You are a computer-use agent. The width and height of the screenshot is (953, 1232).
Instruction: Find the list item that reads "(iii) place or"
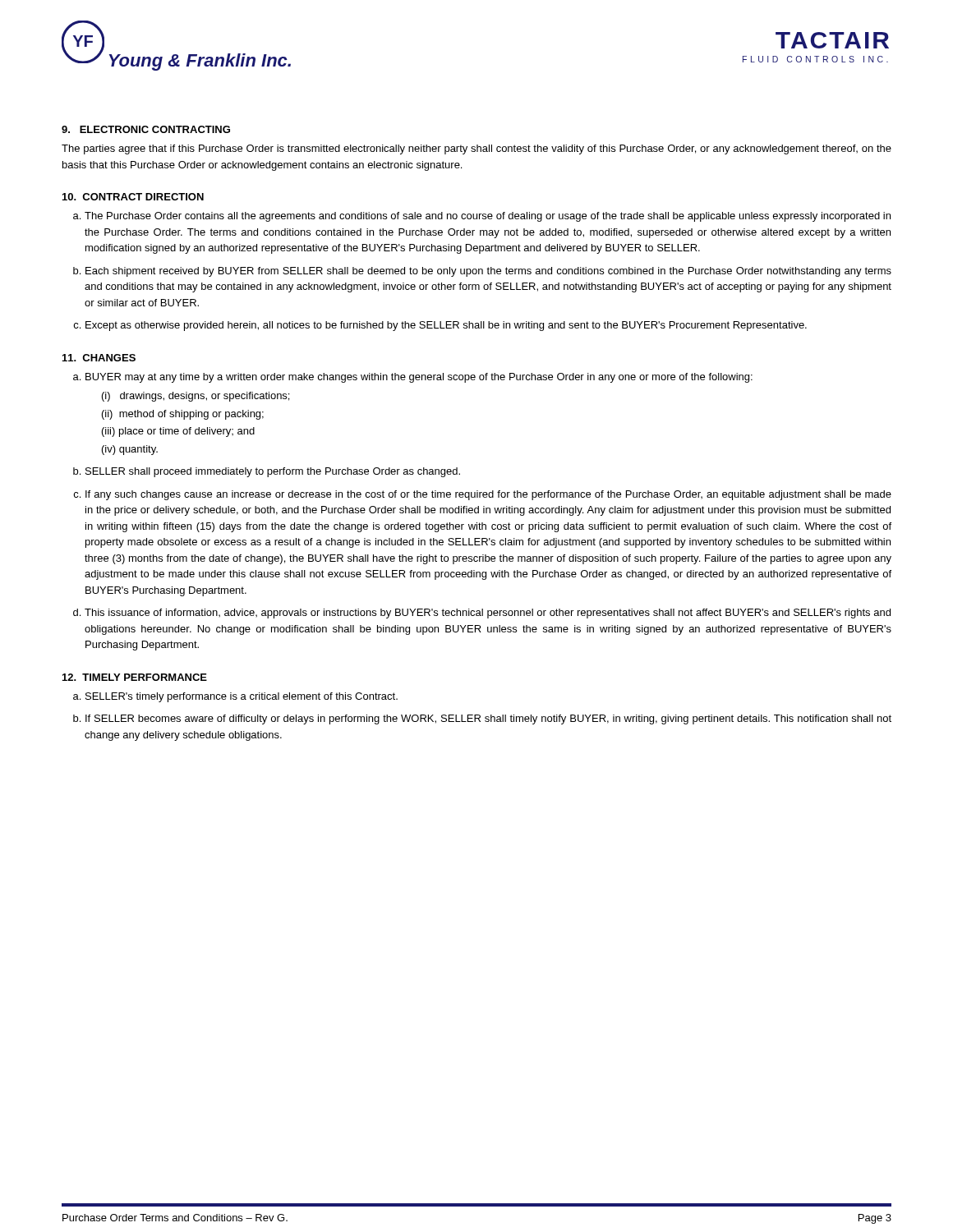click(x=178, y=431)
